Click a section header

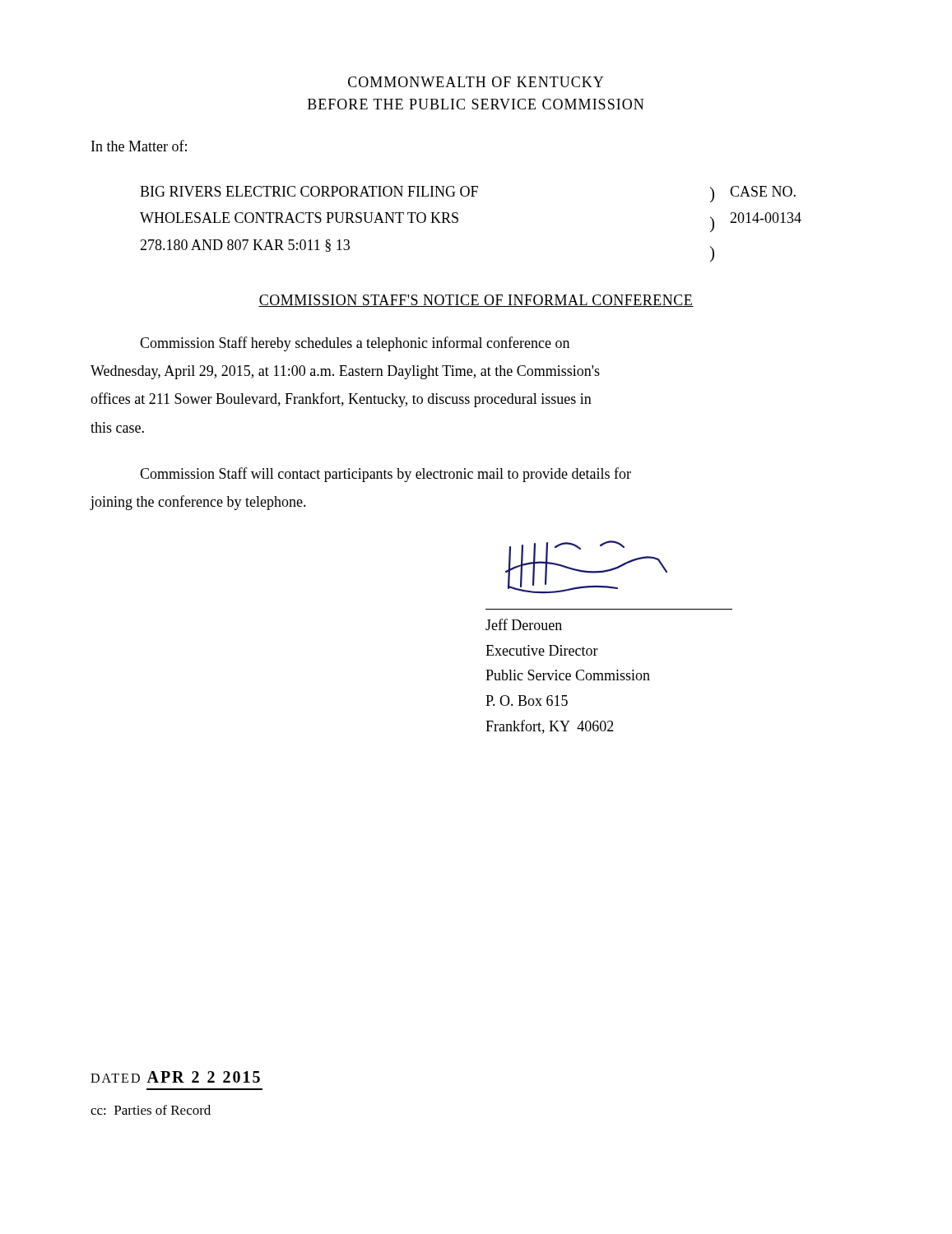pyautogui.click(x=476, y=300)
